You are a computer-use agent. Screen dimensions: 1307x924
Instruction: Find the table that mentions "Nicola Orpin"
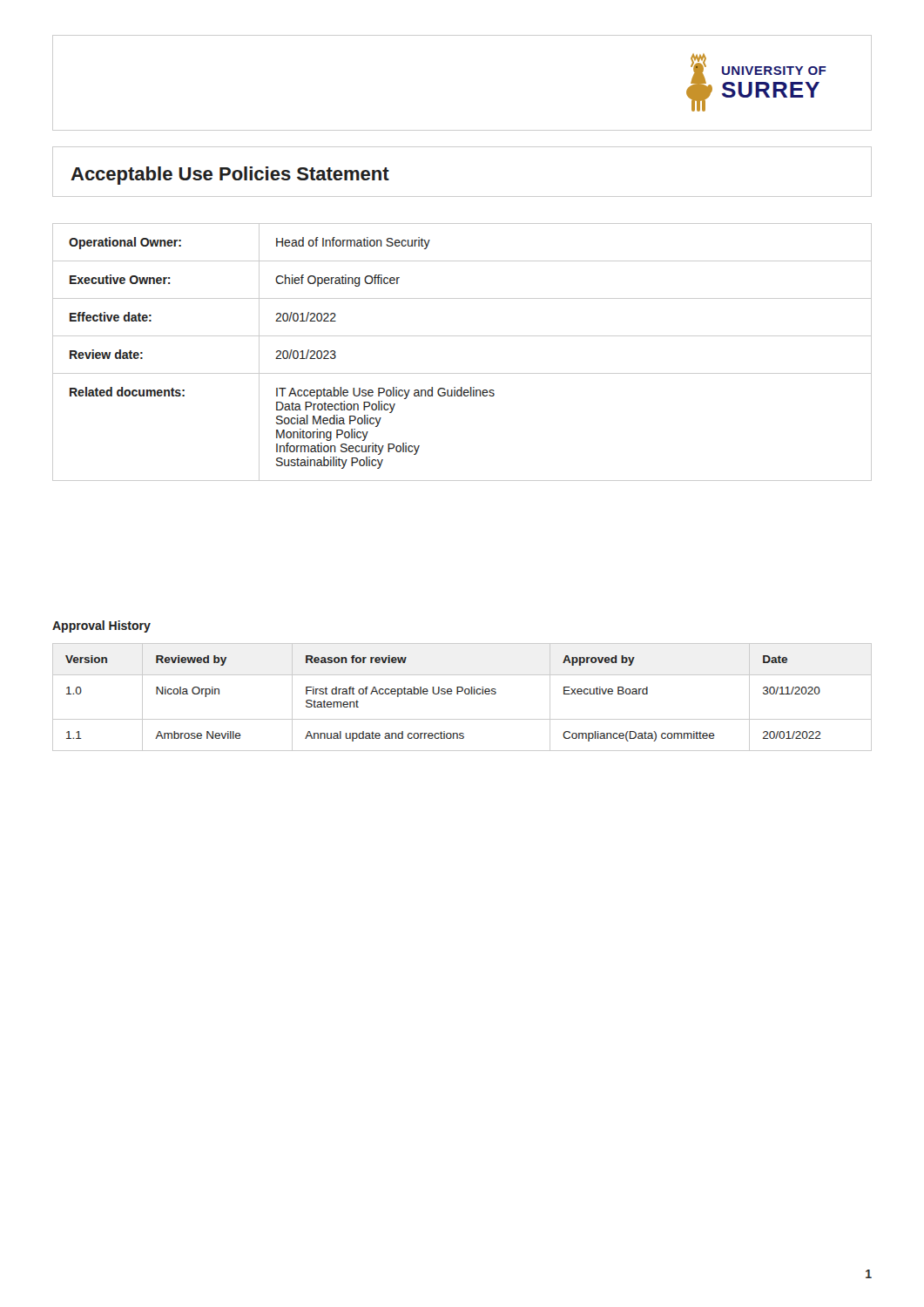[462, 697]
